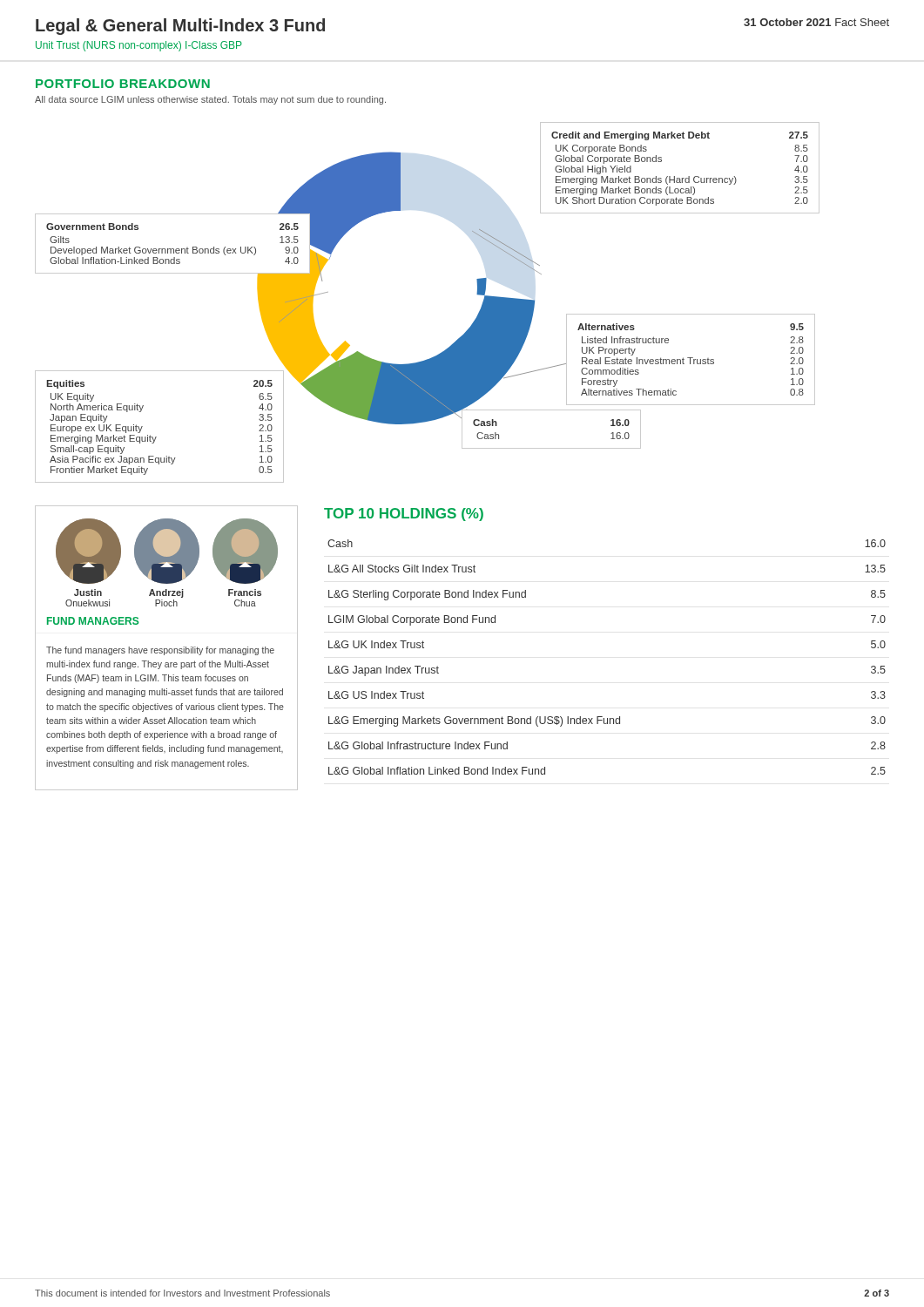Viewport: 924px width, 1307px height.
Task: Point to the region starting "All data source LGIM"
Action: pos(210,100)
